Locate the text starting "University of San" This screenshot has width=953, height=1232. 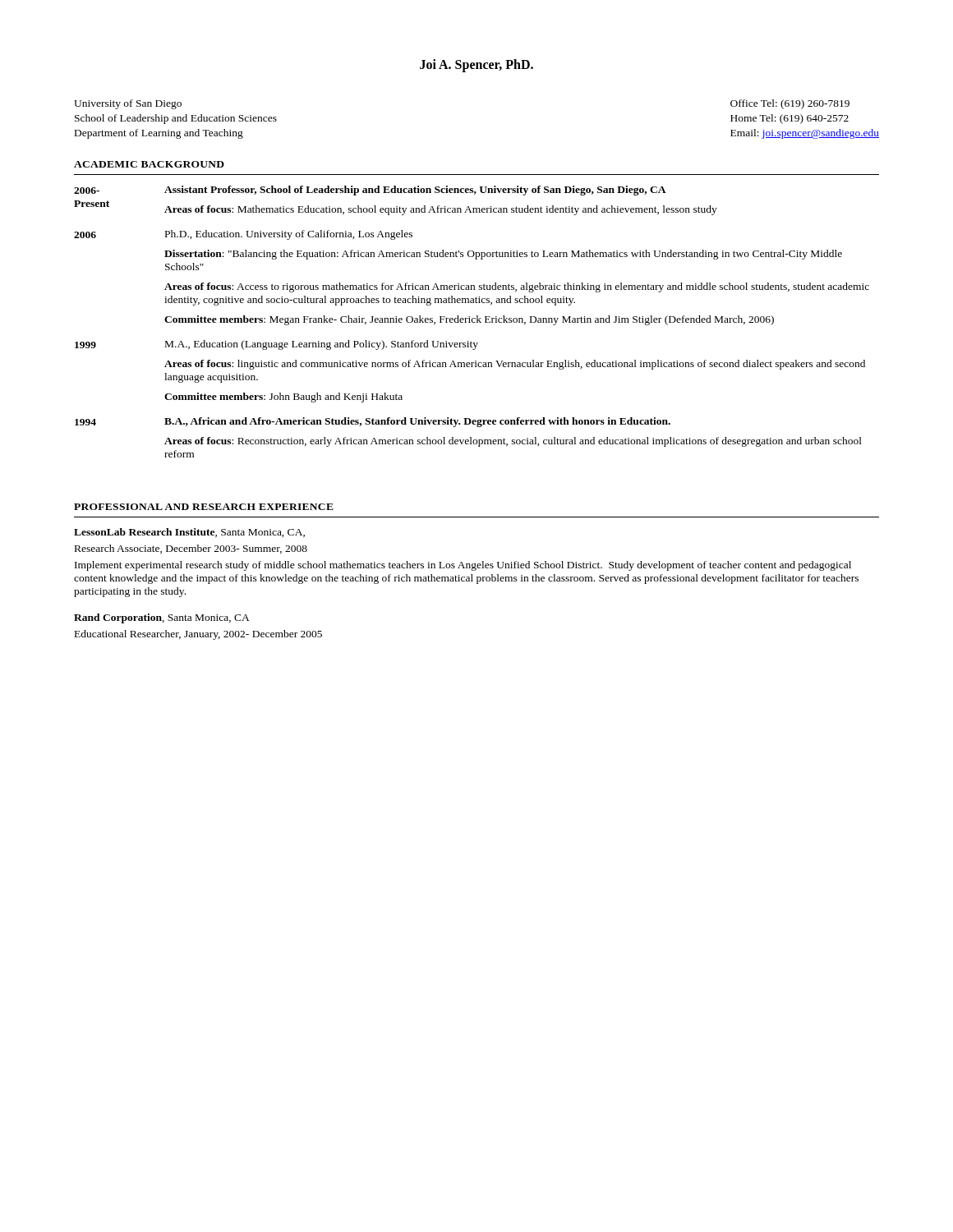pos(128,104)
